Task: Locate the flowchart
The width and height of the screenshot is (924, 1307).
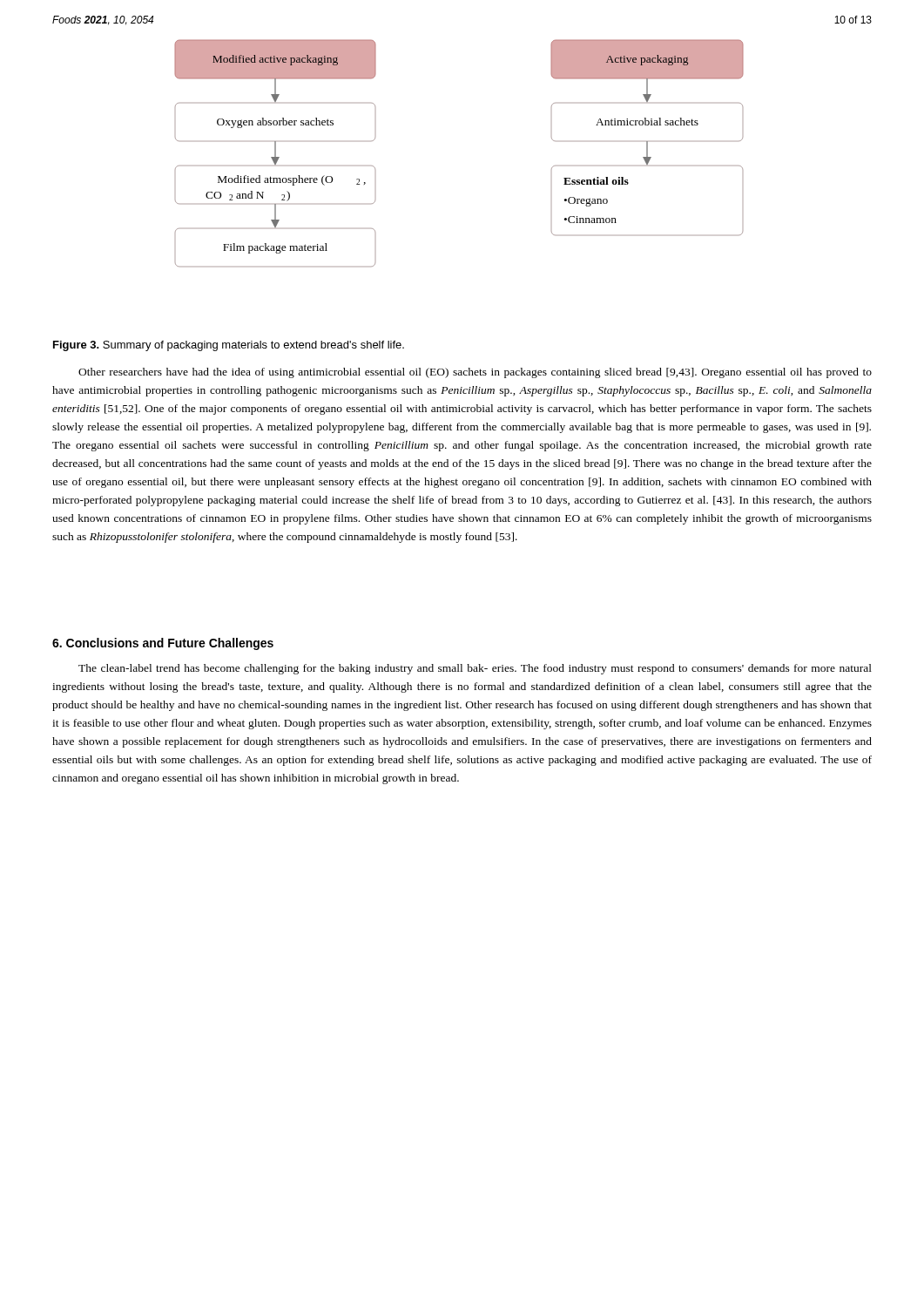Action: pyautogui.click(x=462, y=179)
